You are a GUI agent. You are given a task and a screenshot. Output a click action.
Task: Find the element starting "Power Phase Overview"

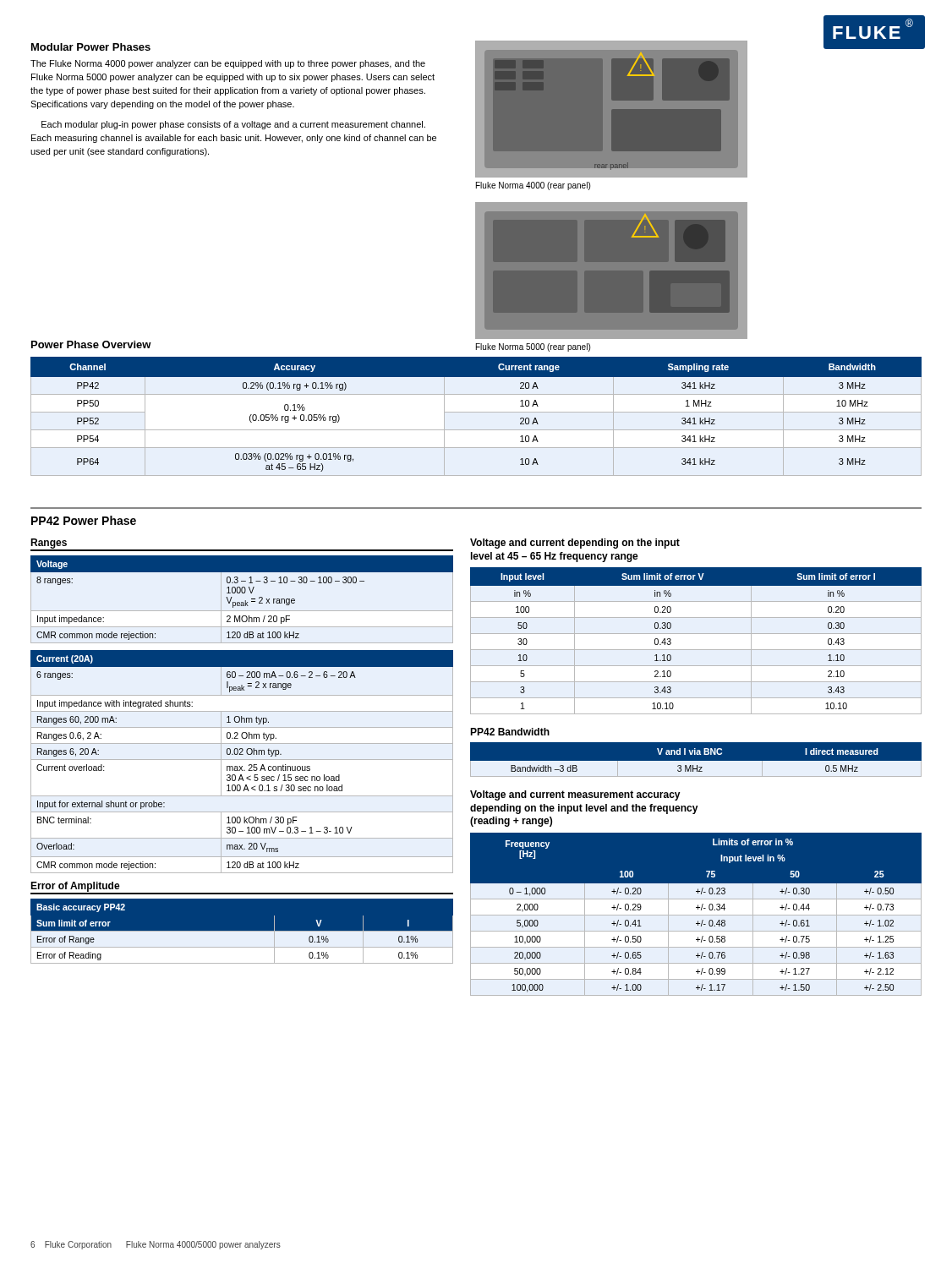(x=91, y=345)
